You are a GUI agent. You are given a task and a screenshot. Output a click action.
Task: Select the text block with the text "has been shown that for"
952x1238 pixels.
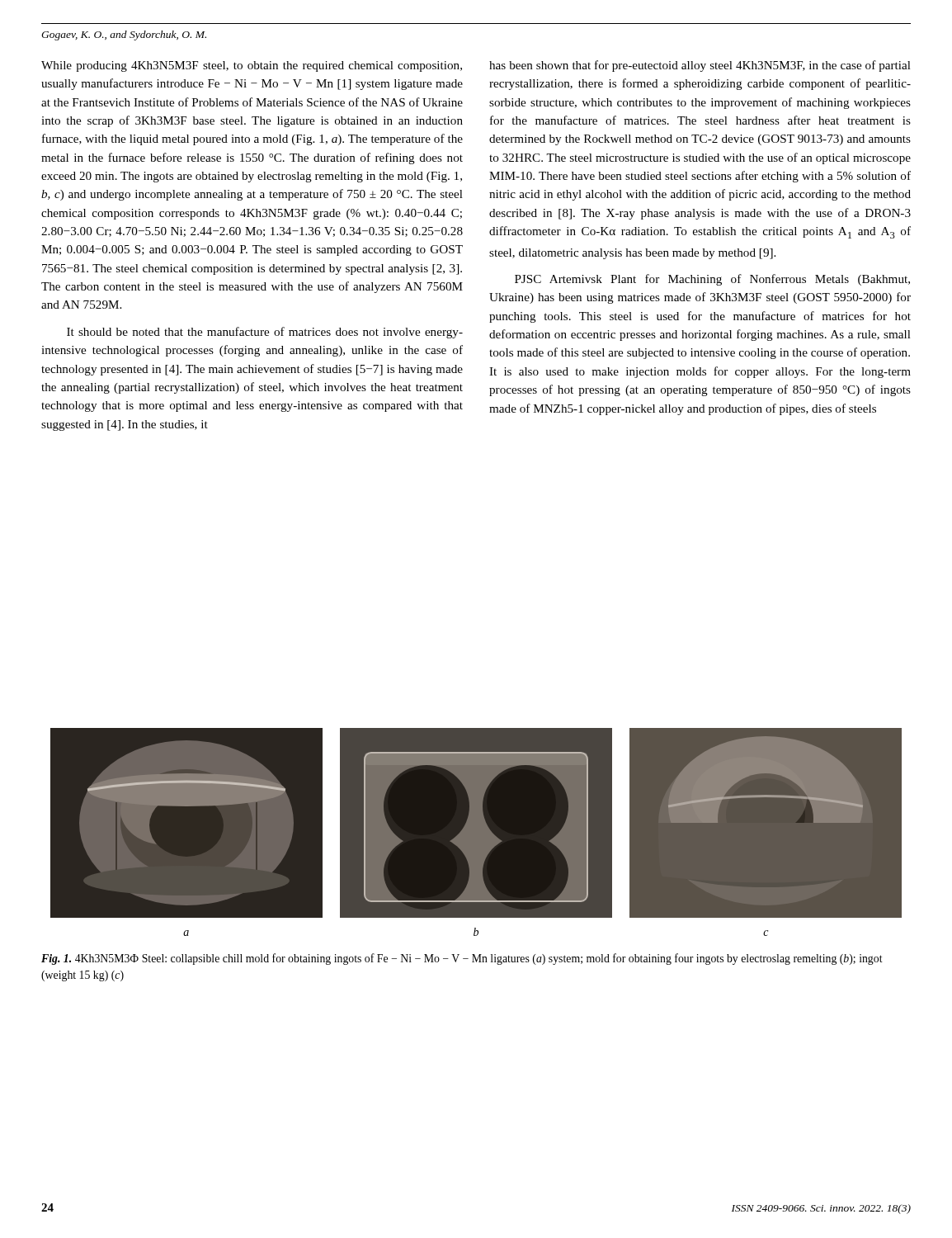(x=700, y=237)
